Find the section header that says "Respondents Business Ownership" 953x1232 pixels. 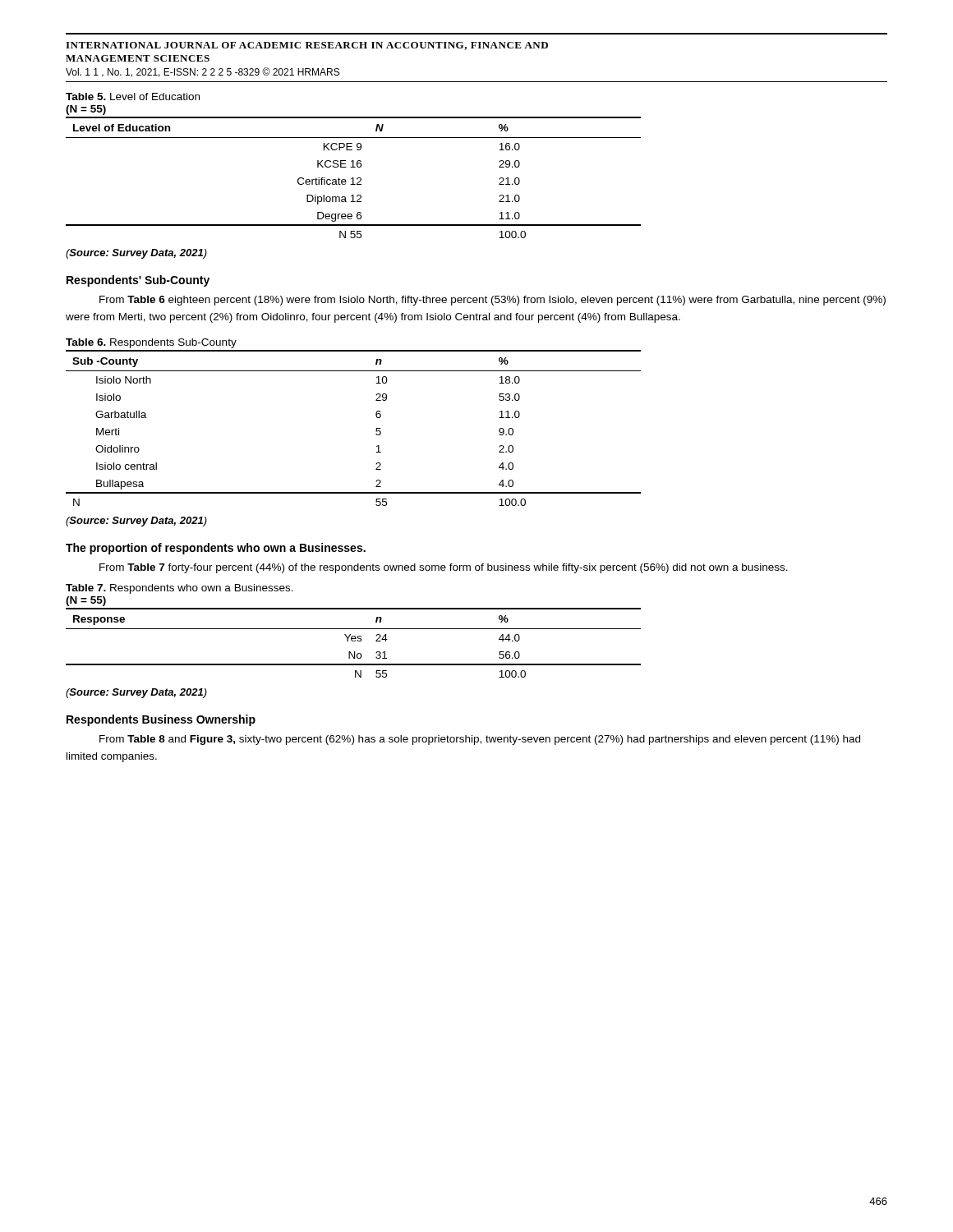(161, 719)
